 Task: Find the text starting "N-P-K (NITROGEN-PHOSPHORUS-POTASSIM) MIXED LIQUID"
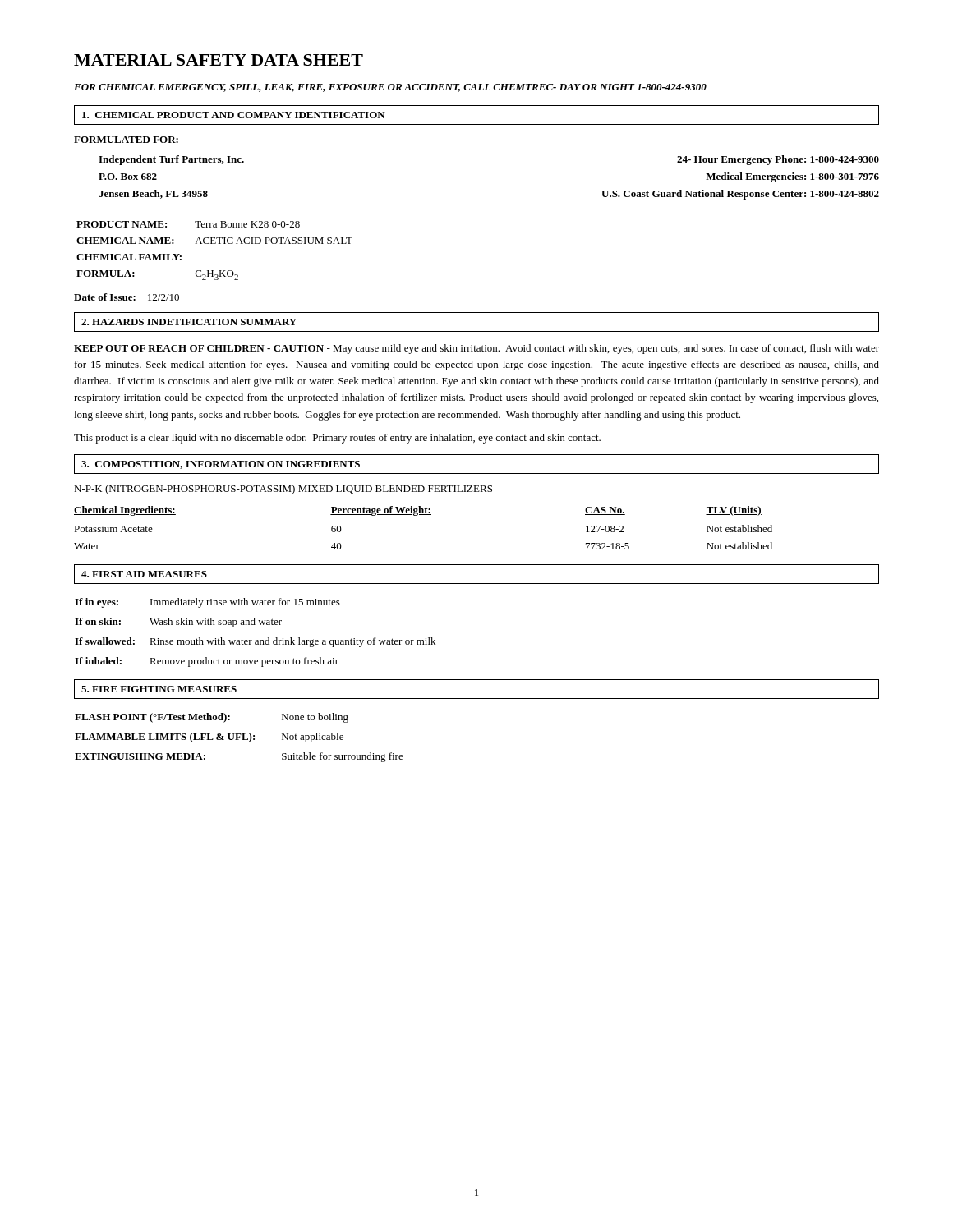(476, 489)
